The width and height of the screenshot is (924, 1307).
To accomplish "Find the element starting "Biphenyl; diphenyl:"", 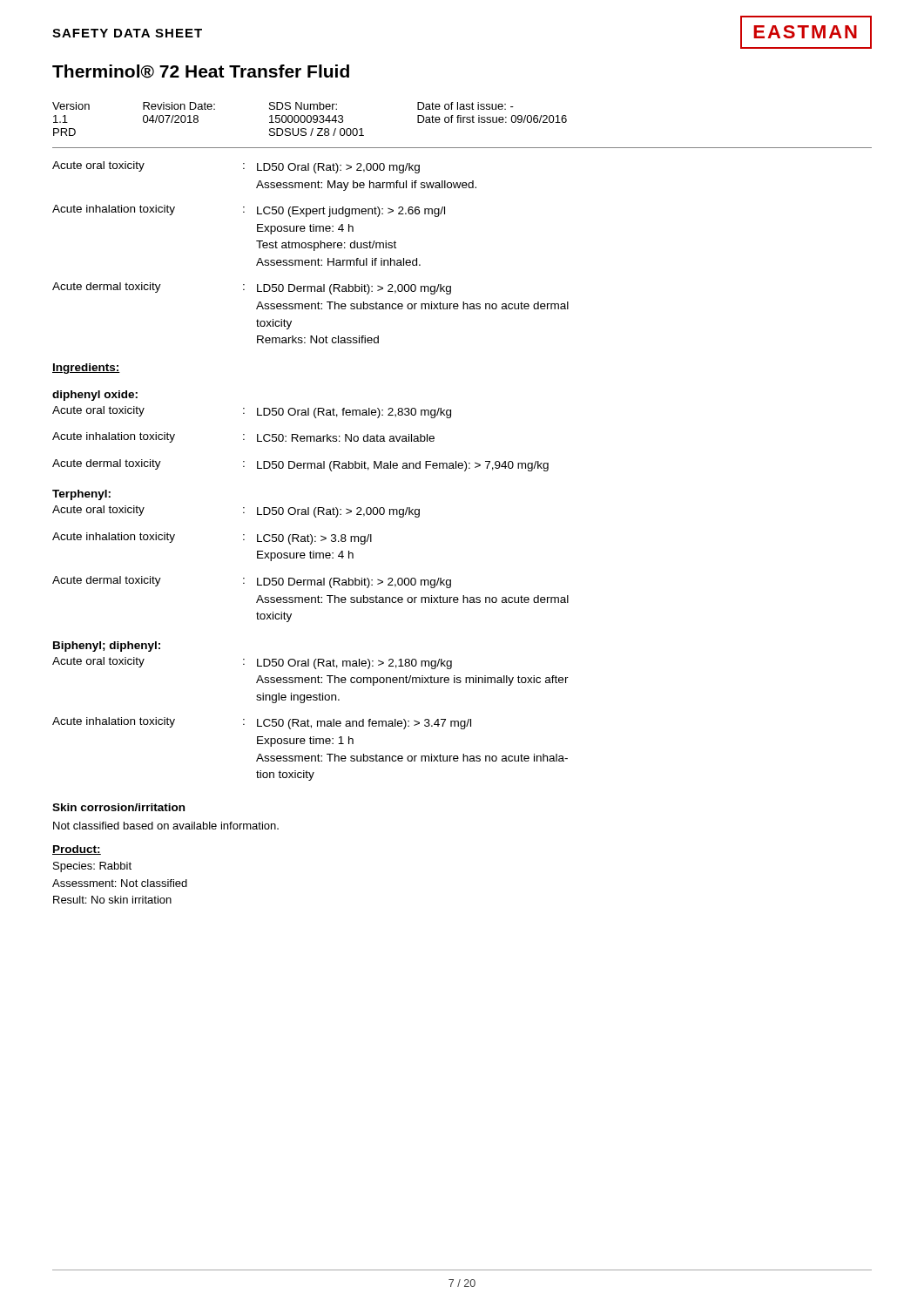I will [x=107, y=645].
